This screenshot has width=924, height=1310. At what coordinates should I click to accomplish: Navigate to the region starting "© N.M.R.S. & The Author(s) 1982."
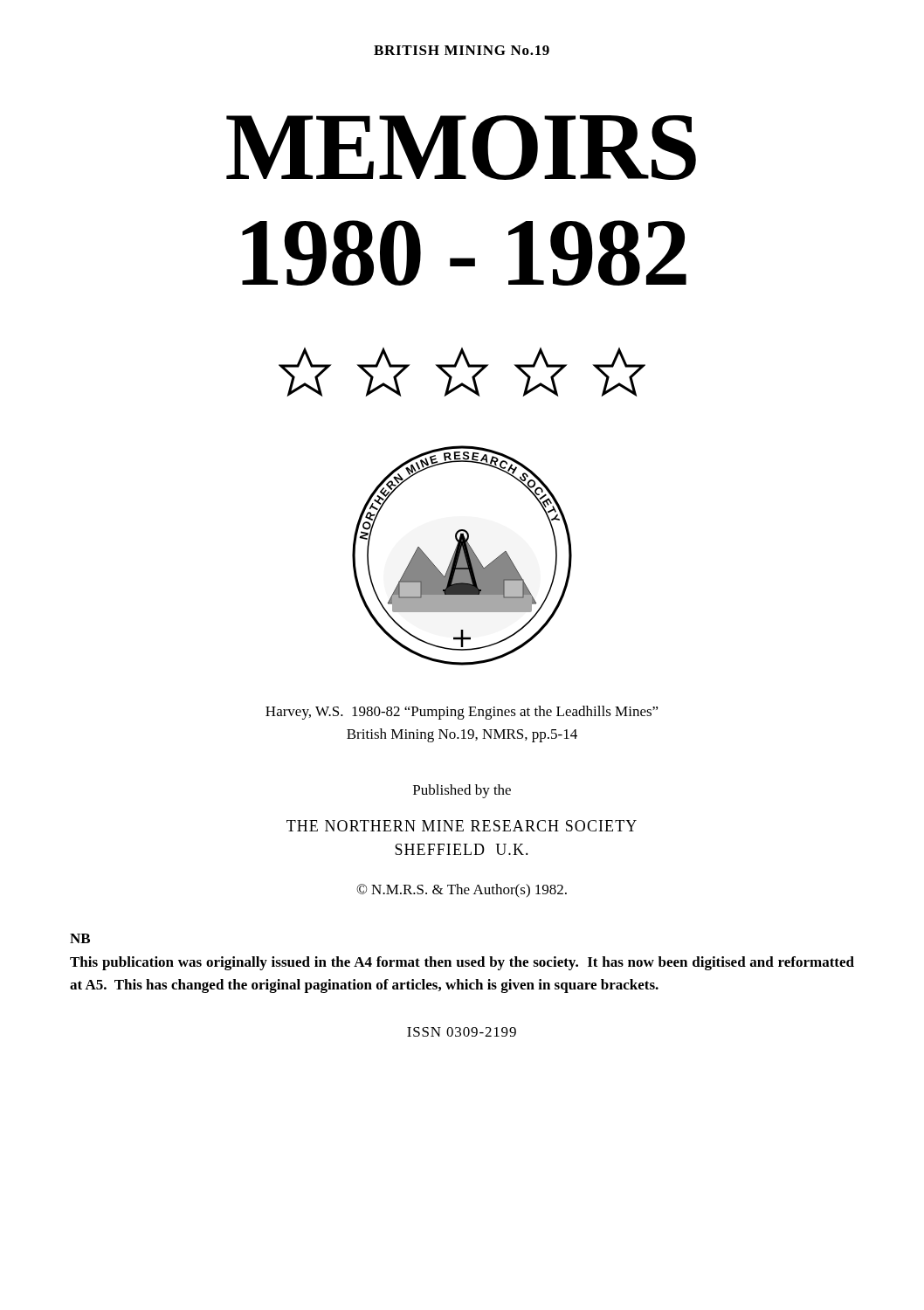(462, 889)
